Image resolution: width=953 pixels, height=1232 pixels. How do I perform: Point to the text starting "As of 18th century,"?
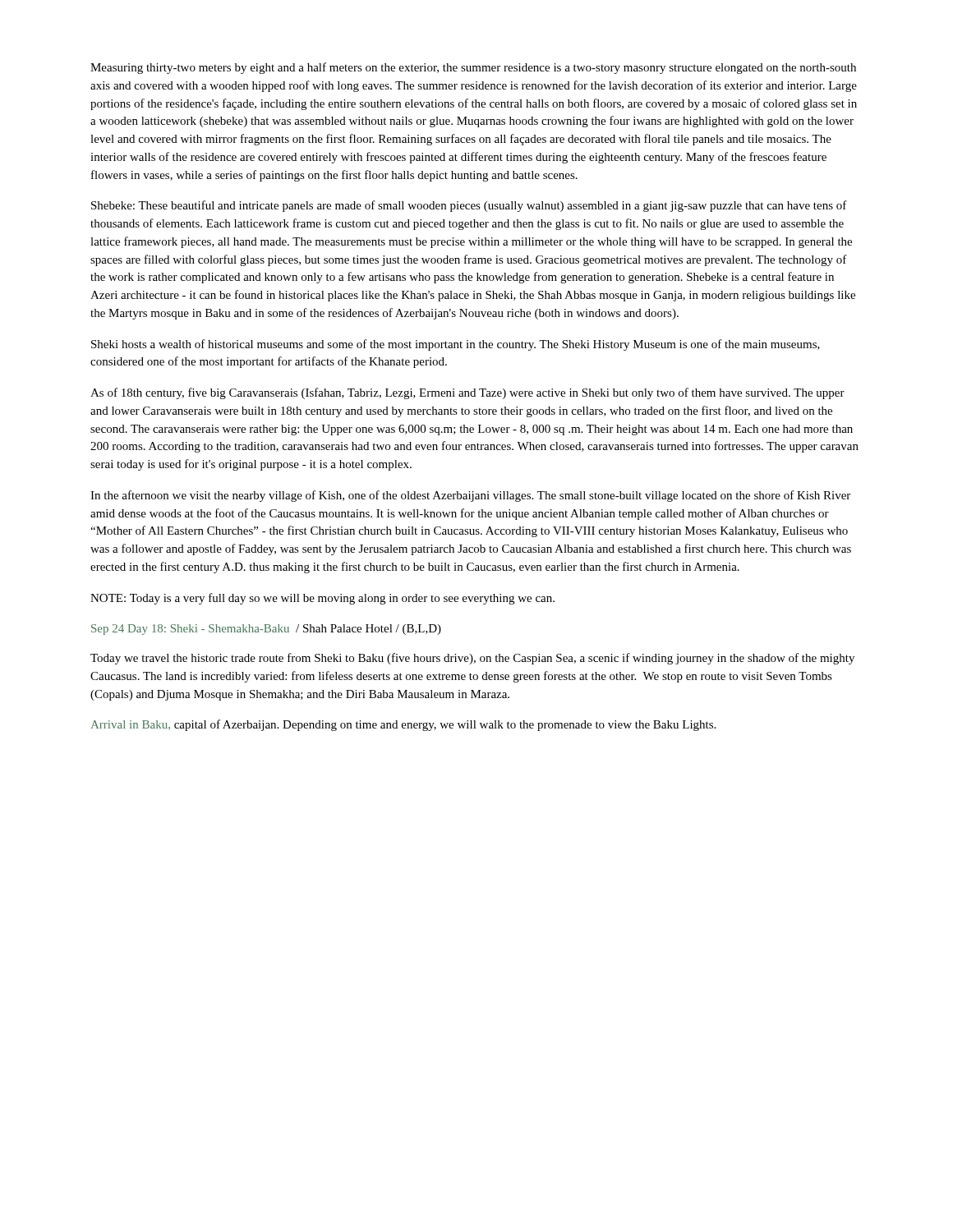474,428
